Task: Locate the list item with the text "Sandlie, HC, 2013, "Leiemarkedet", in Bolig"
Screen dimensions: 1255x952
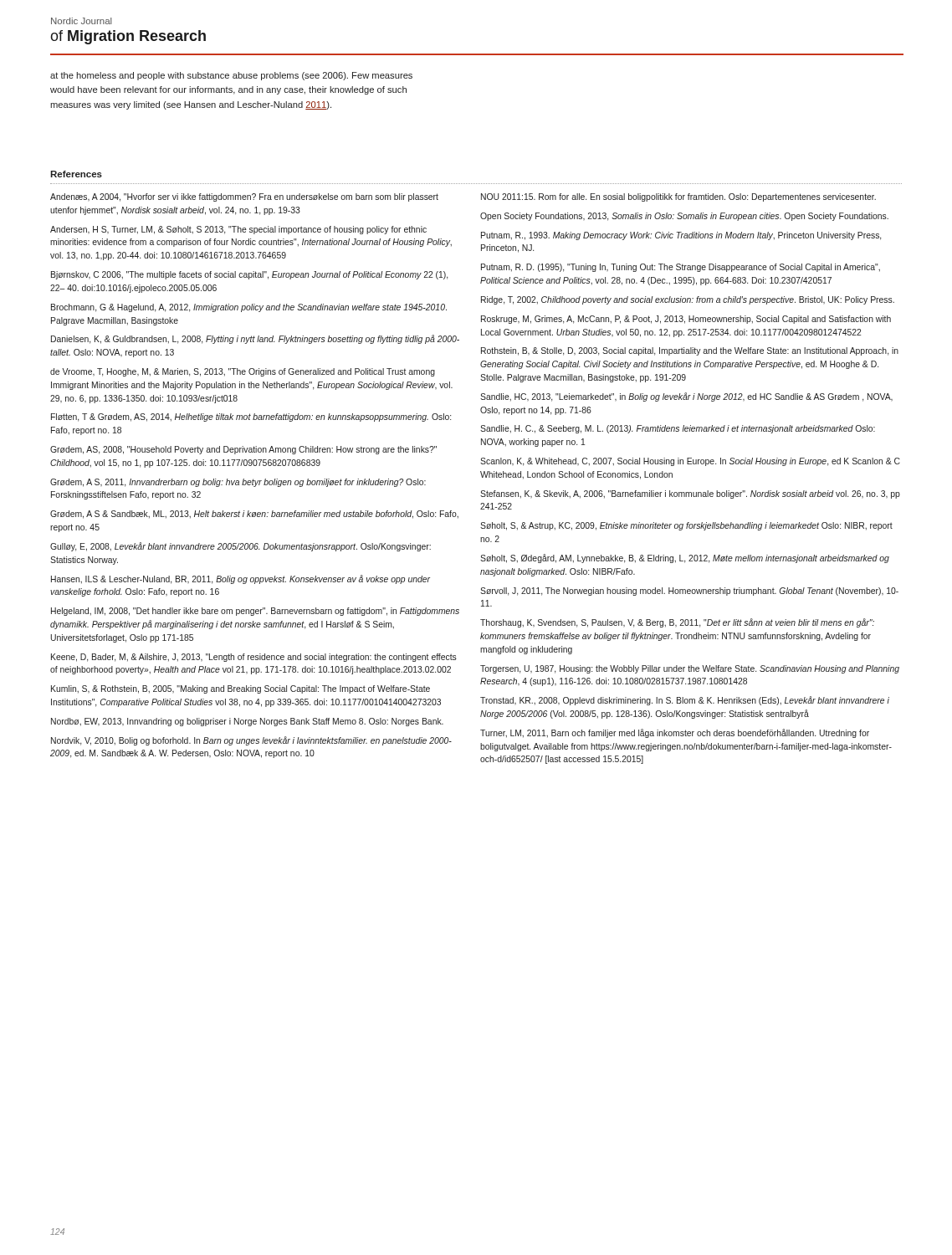Action: pos(687,403)
